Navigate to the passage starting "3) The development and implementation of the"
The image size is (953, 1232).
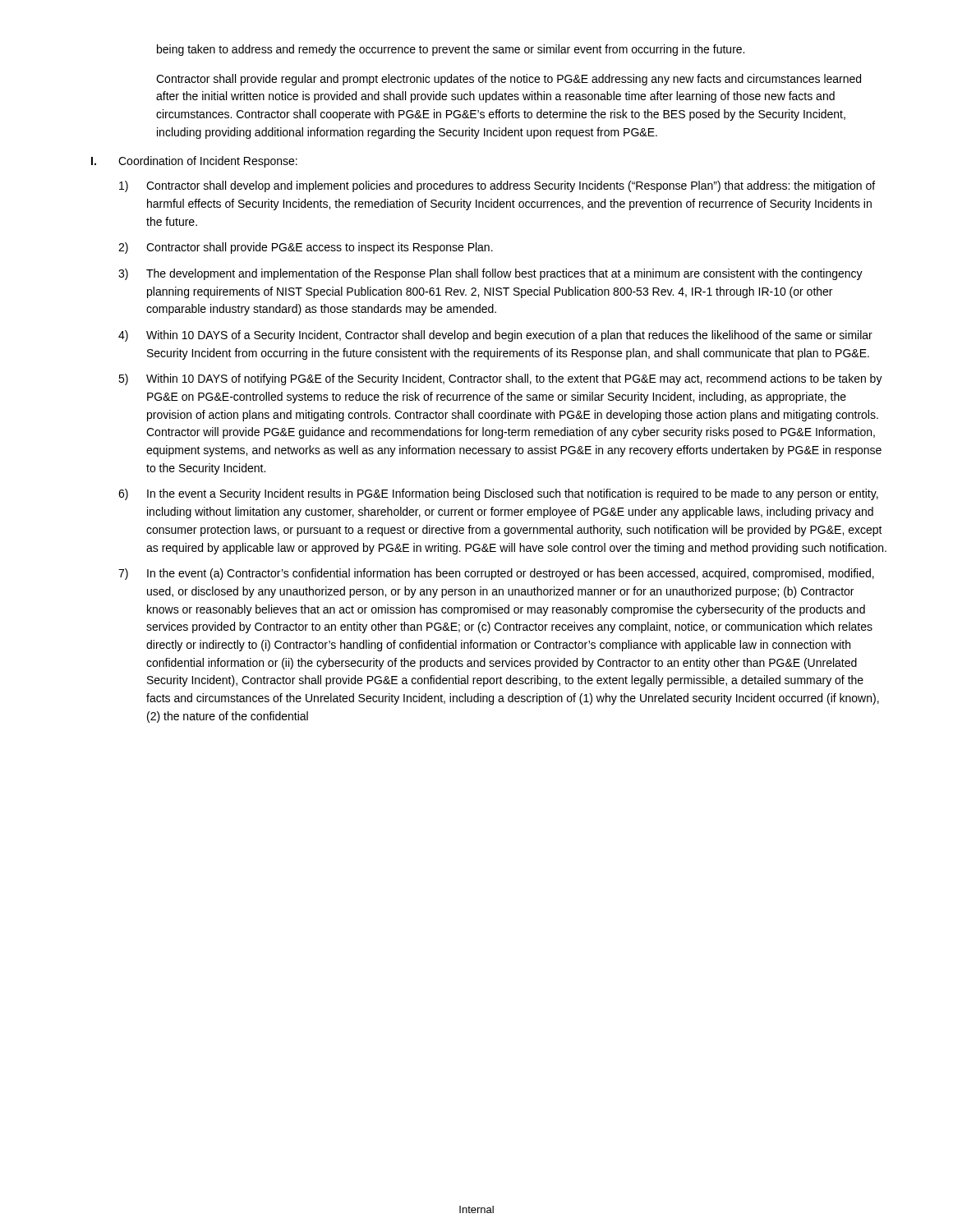(x=503, y=292)
